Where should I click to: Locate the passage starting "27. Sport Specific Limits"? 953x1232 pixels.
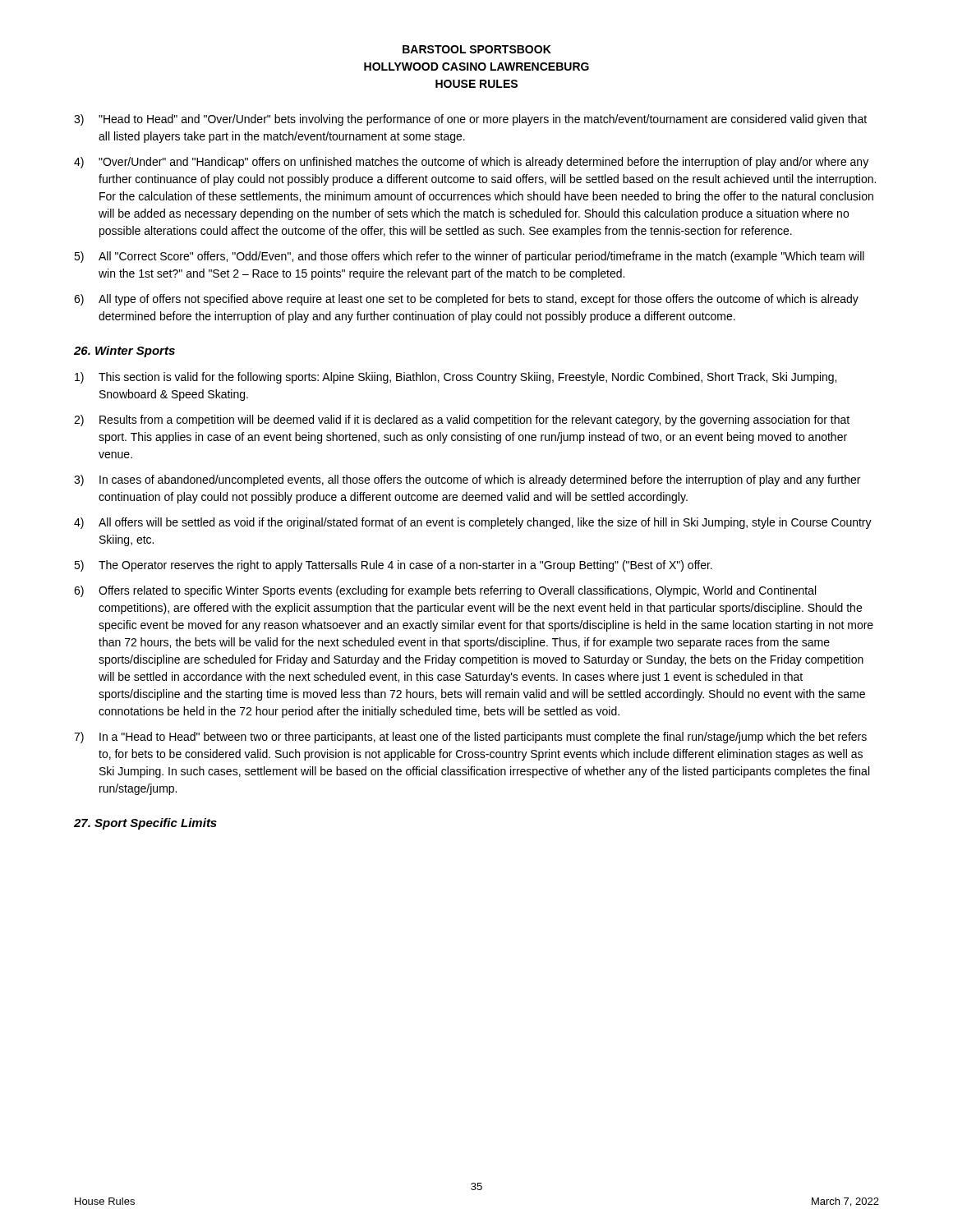pos(146,823)
